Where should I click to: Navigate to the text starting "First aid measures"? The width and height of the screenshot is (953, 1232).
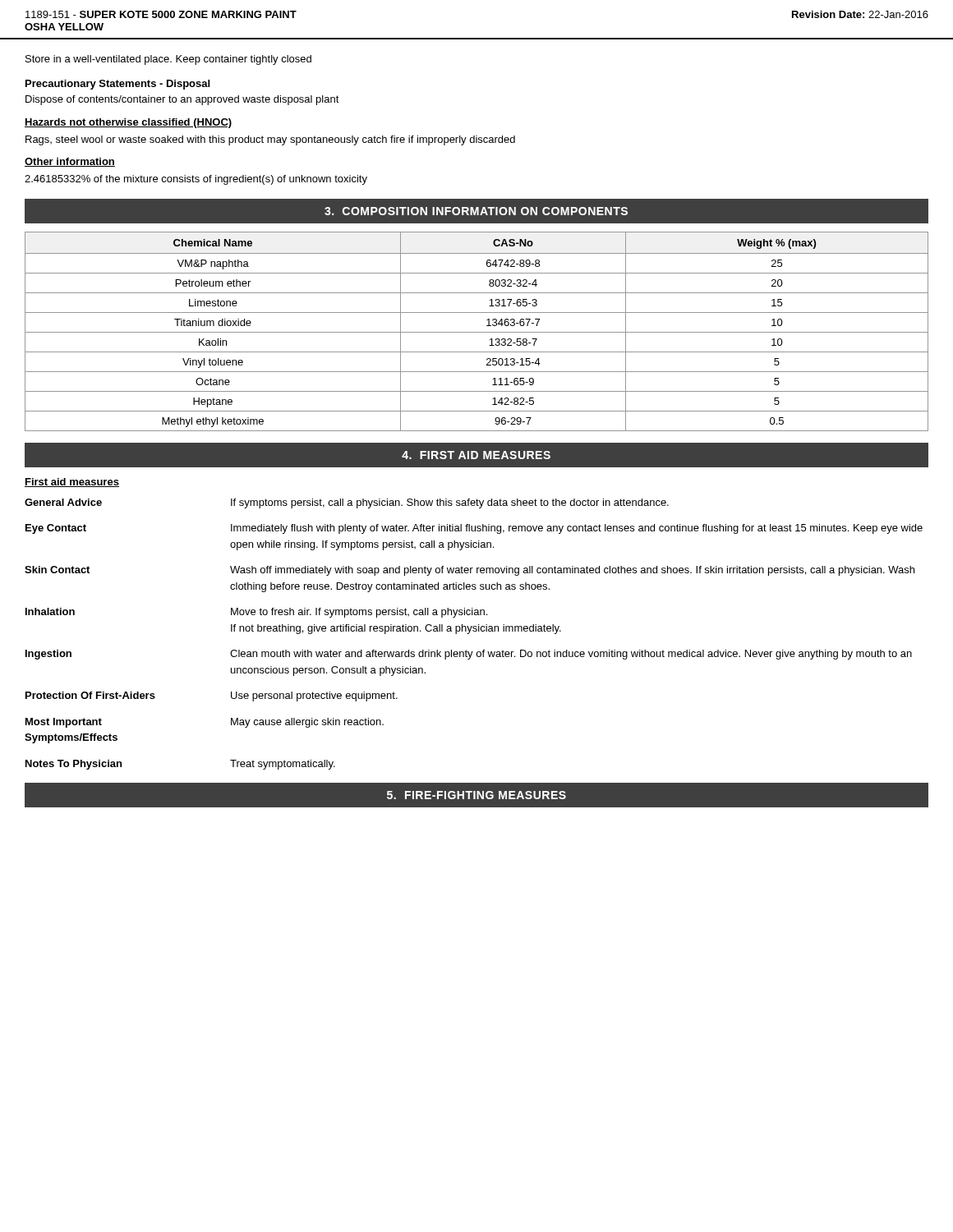pyautogui.click(x=72, y=481)
